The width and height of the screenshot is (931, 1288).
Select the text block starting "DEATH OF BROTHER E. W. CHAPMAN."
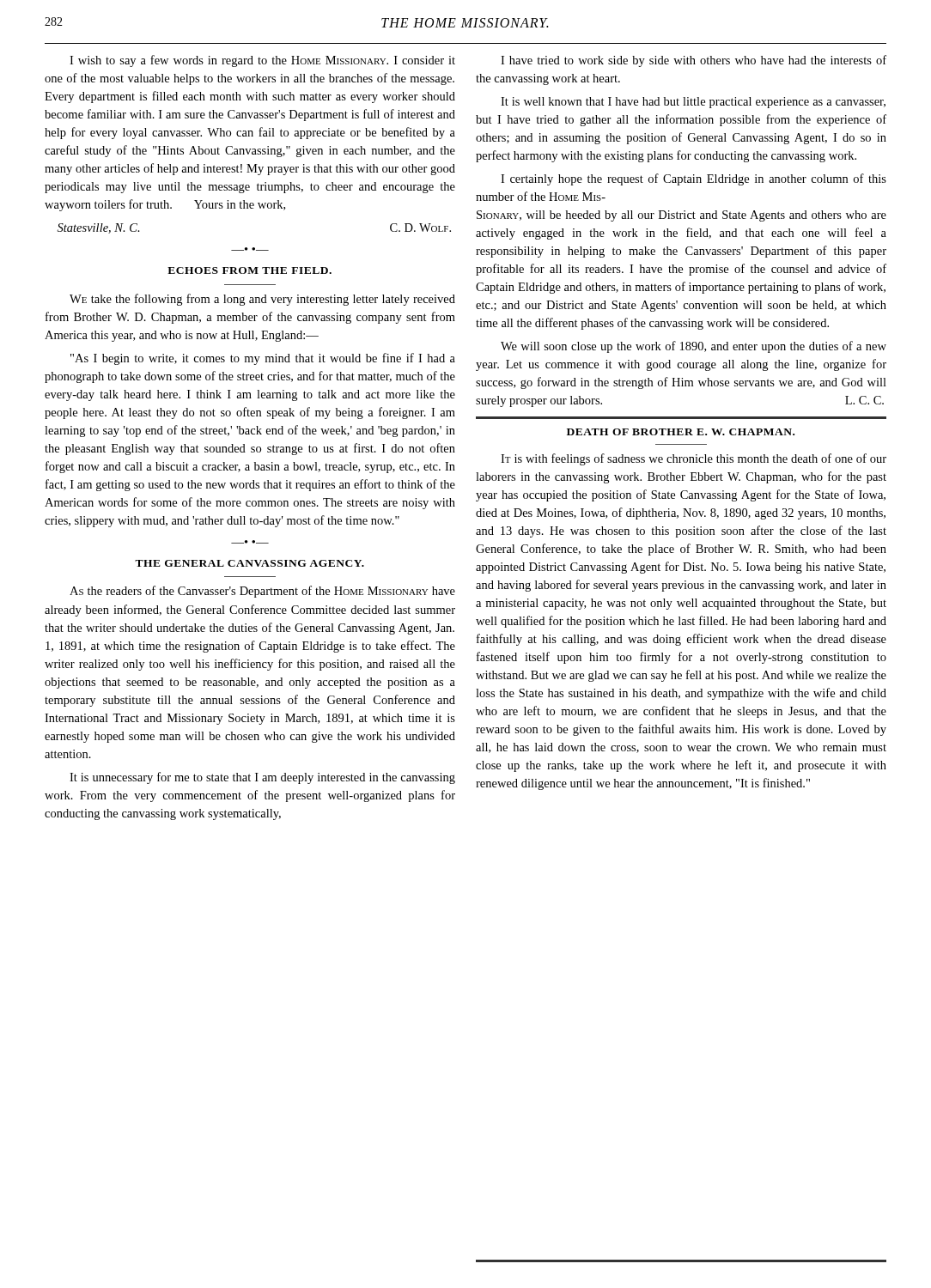[681, 434]
